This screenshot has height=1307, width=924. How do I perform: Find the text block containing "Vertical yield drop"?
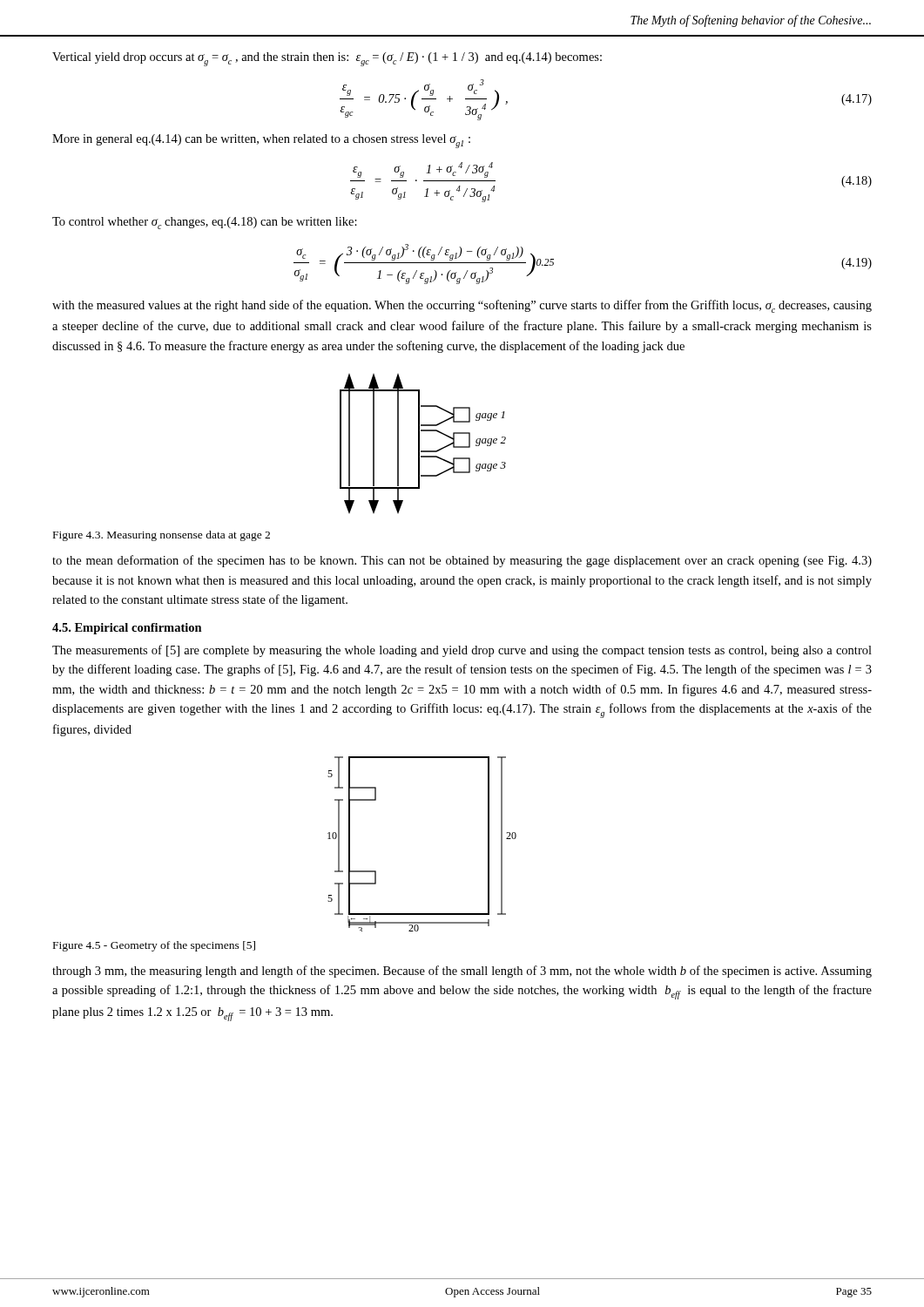point(327,58)
